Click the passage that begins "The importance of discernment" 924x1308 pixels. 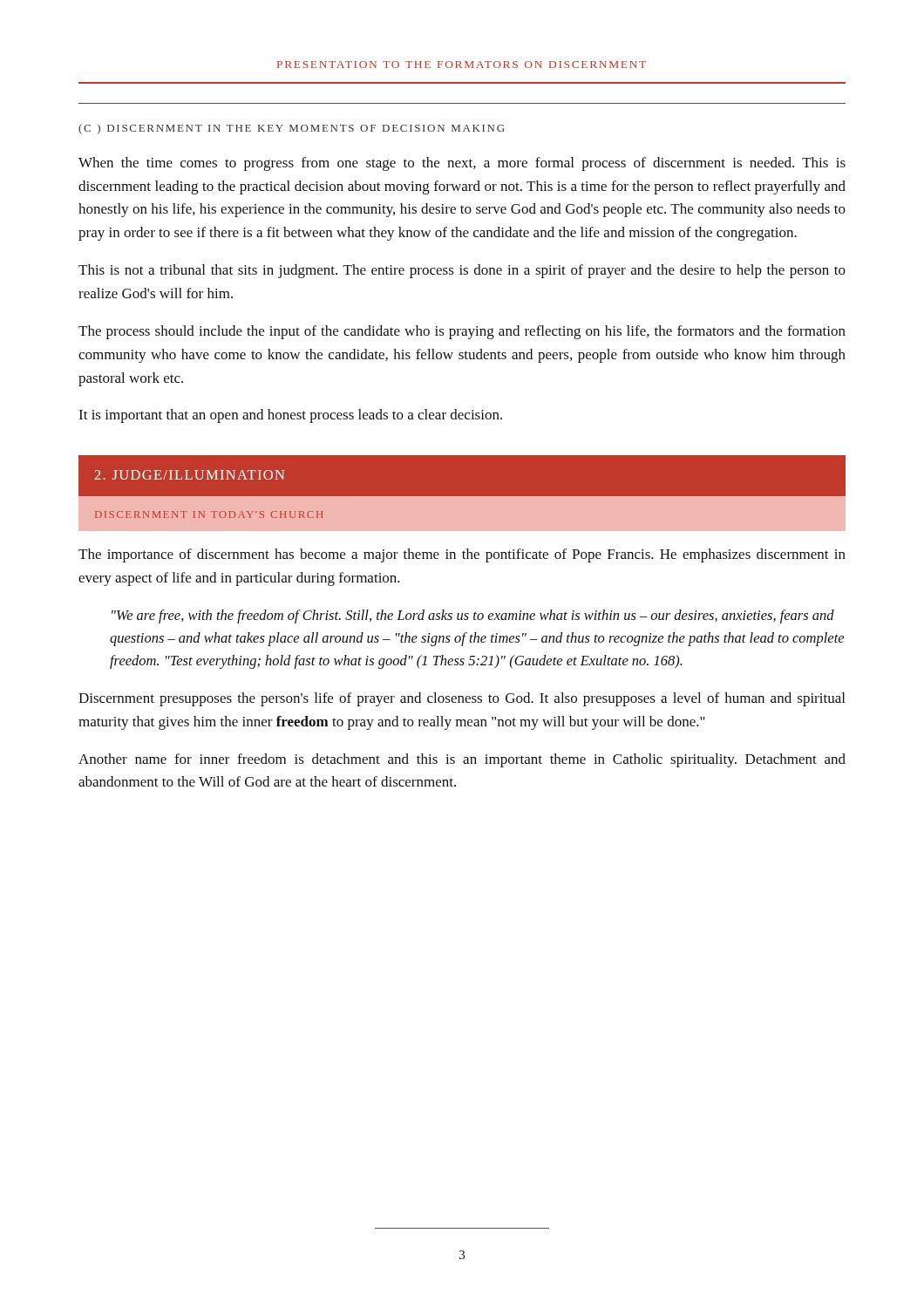(x=462, y=566)
